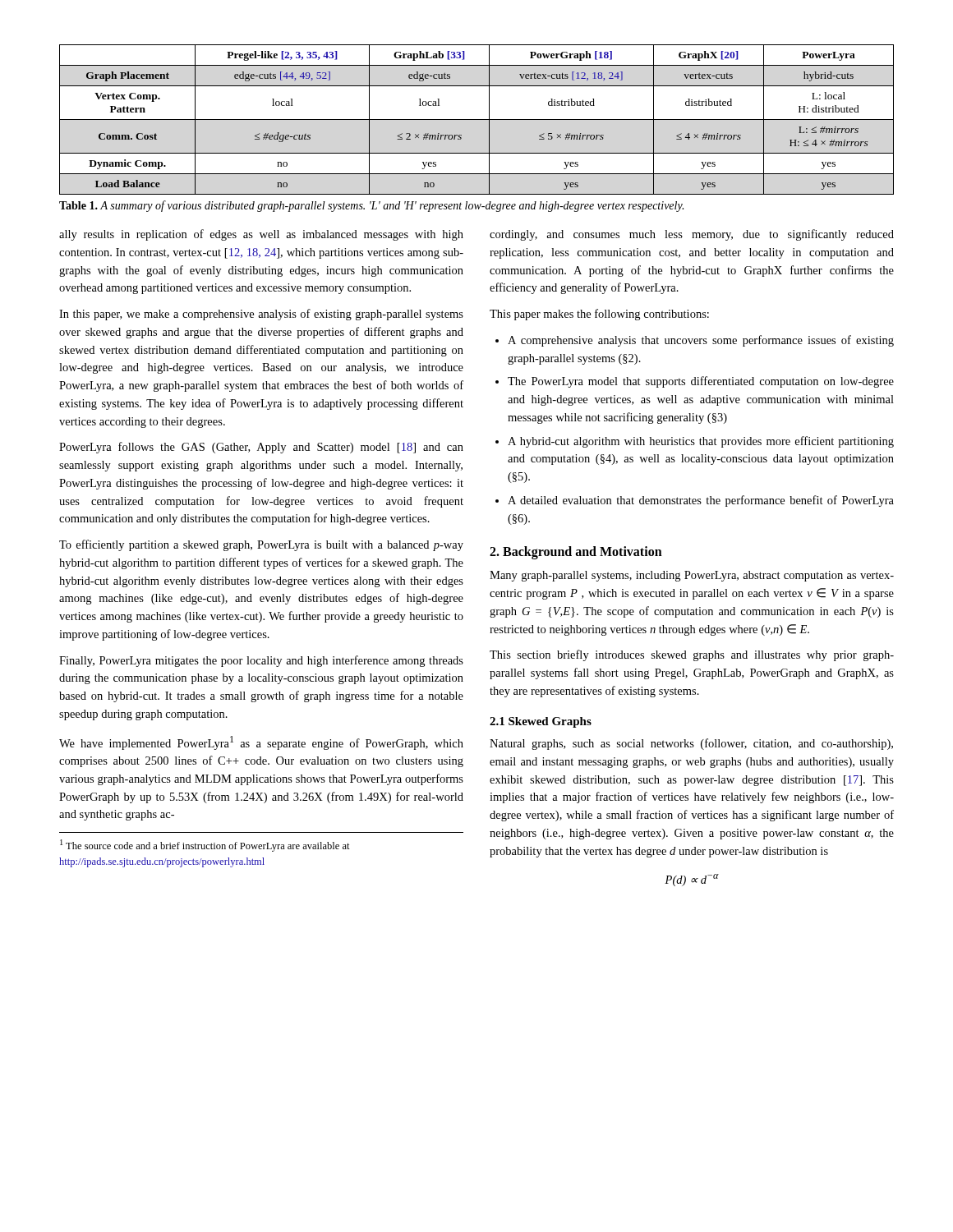This screenshot has width=953, height=1232.
Task: Select the table that reads "Load Balance"
Action: [476, 120]
